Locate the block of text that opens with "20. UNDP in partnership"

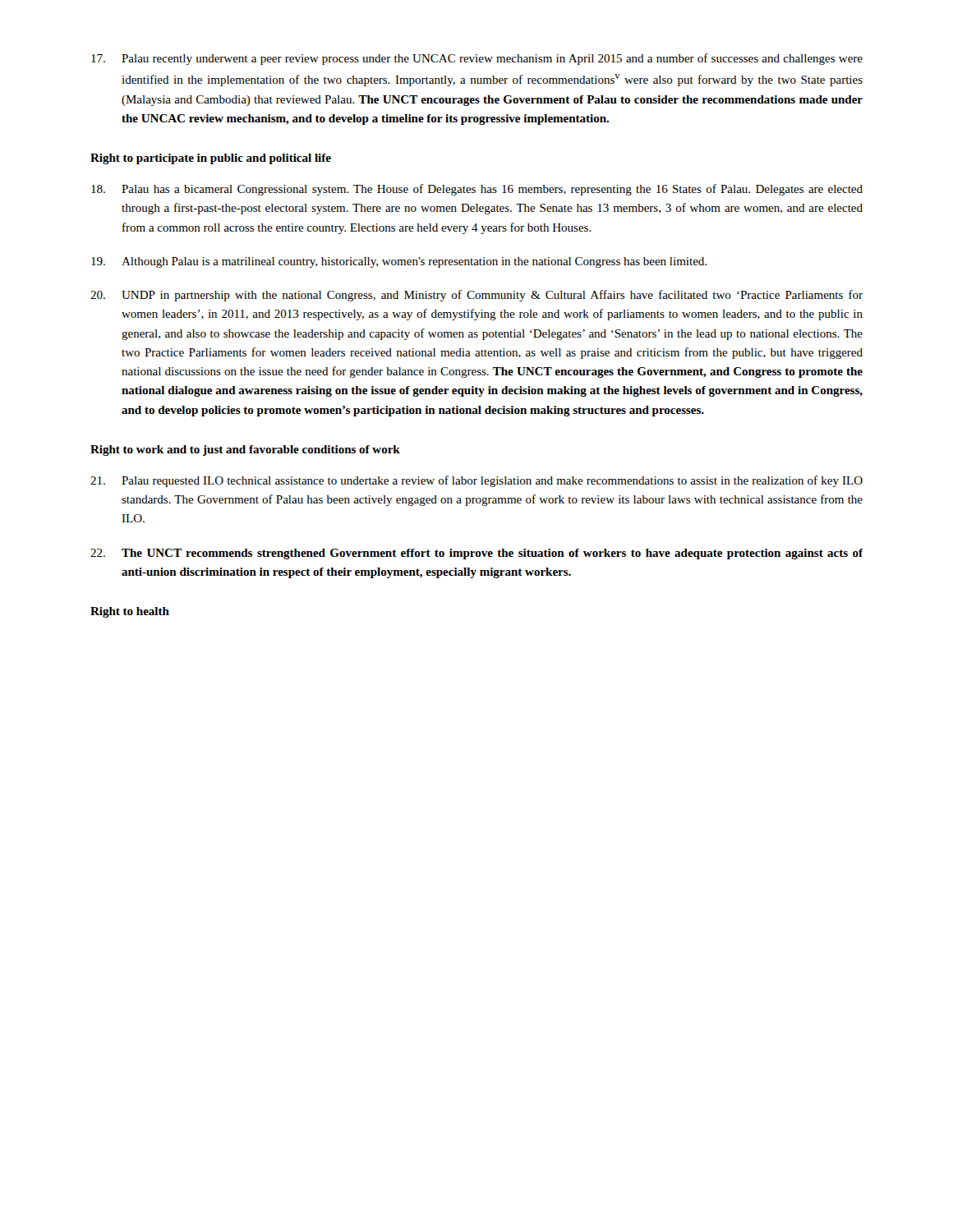tap(476, 353)
